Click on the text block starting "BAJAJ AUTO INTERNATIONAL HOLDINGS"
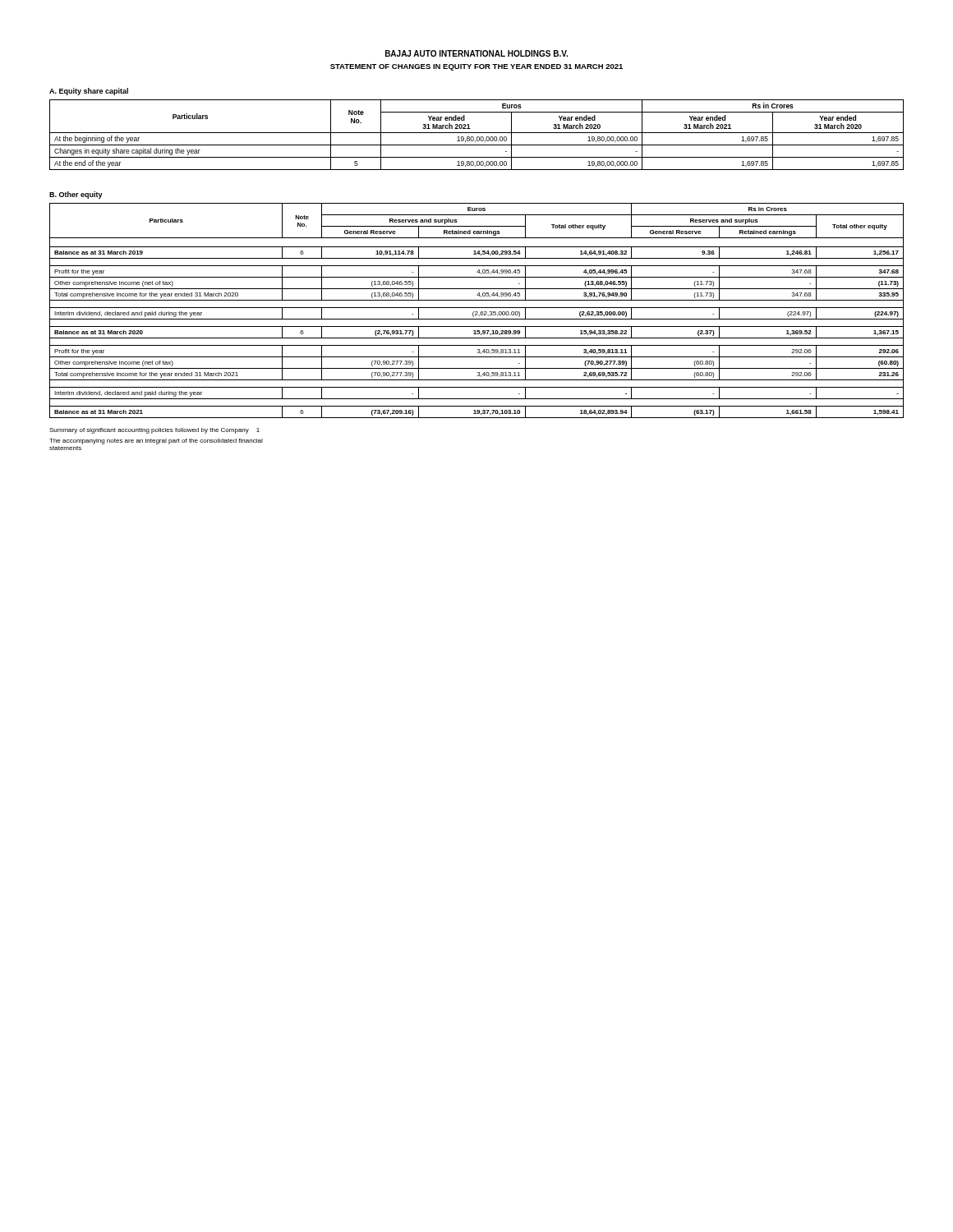This screenshot has width=953, height=1232. 476,54
